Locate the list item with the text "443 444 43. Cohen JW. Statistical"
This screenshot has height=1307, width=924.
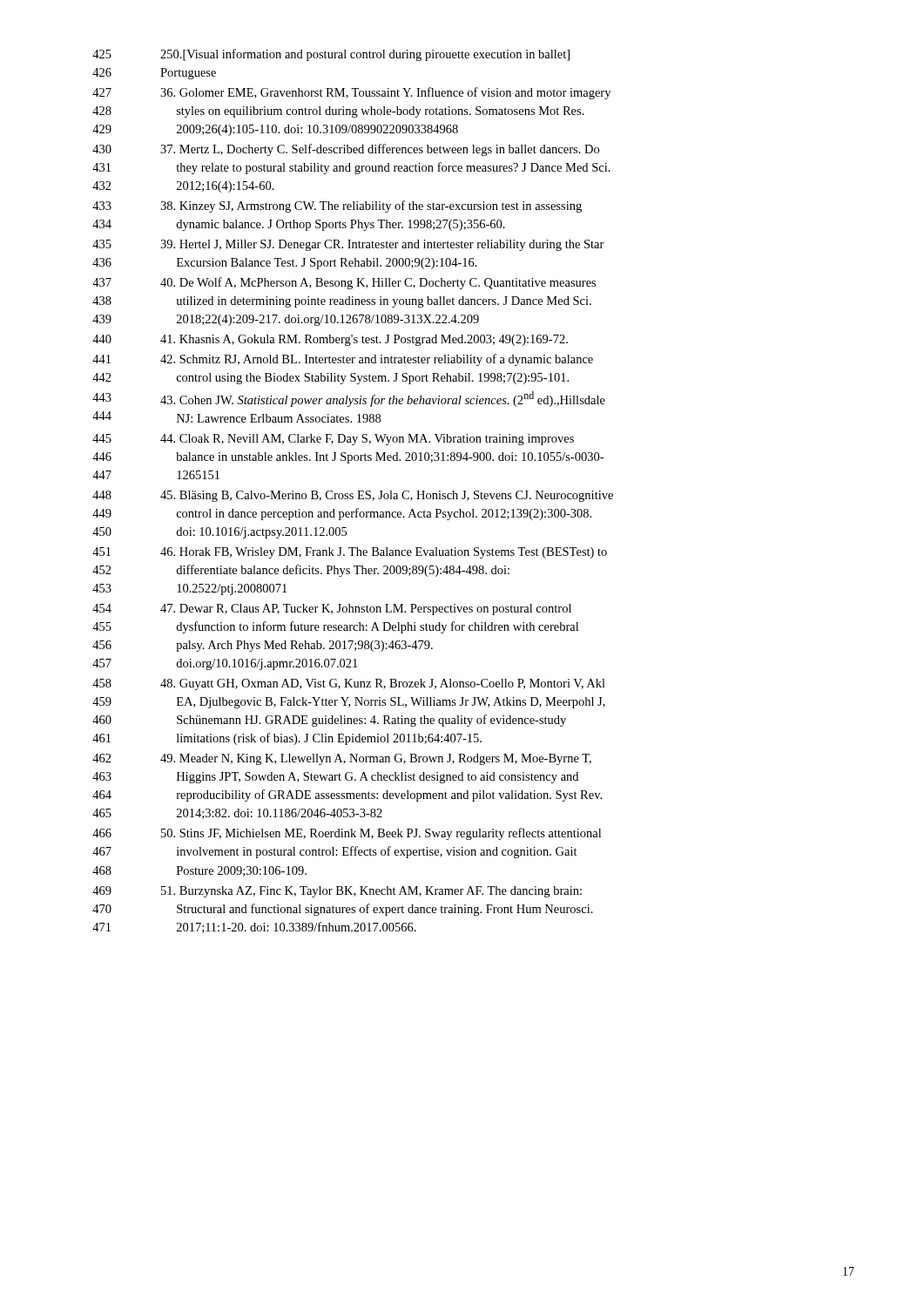[462, 408]
